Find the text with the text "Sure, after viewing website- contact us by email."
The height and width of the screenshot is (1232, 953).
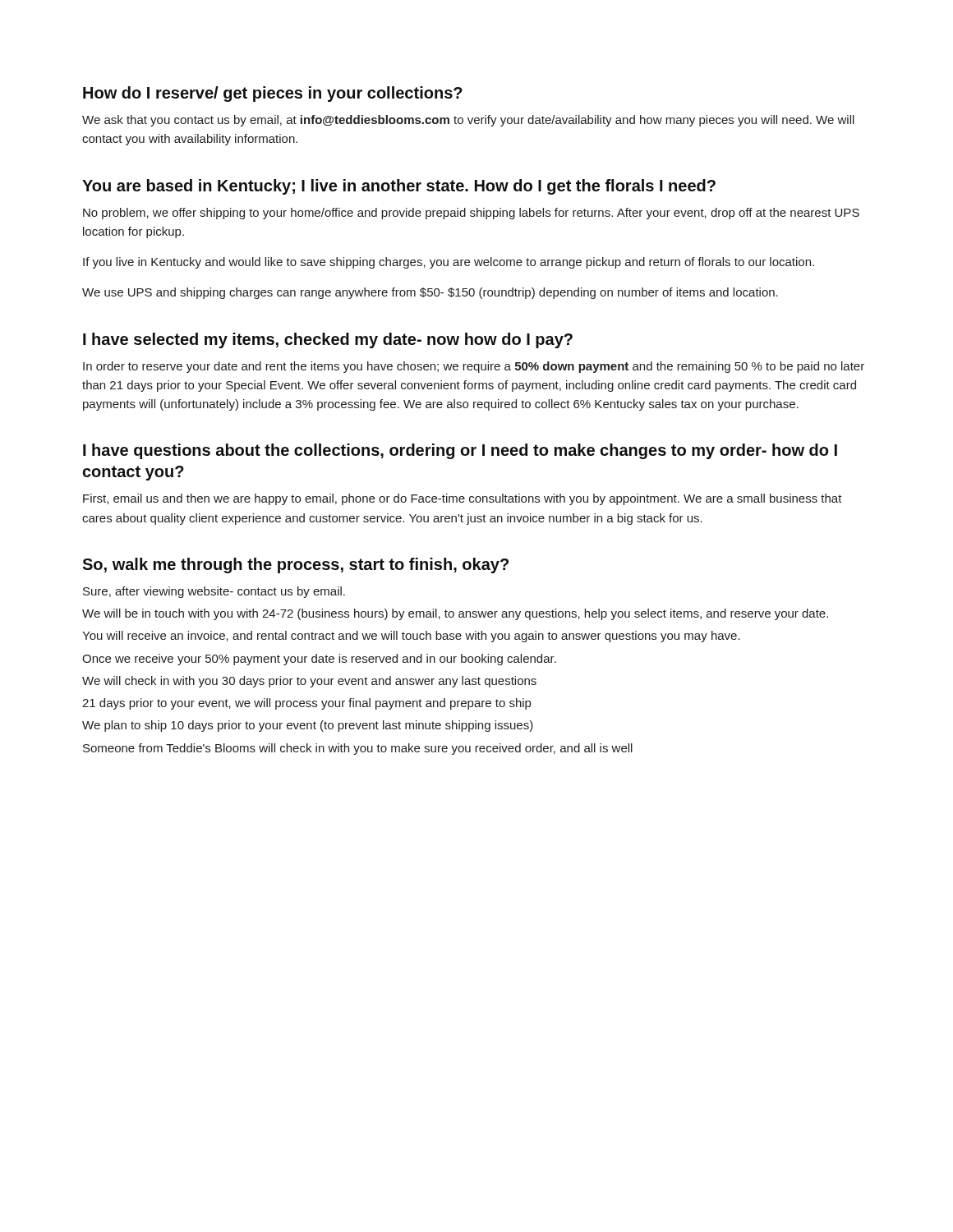(x=214, y=591)
